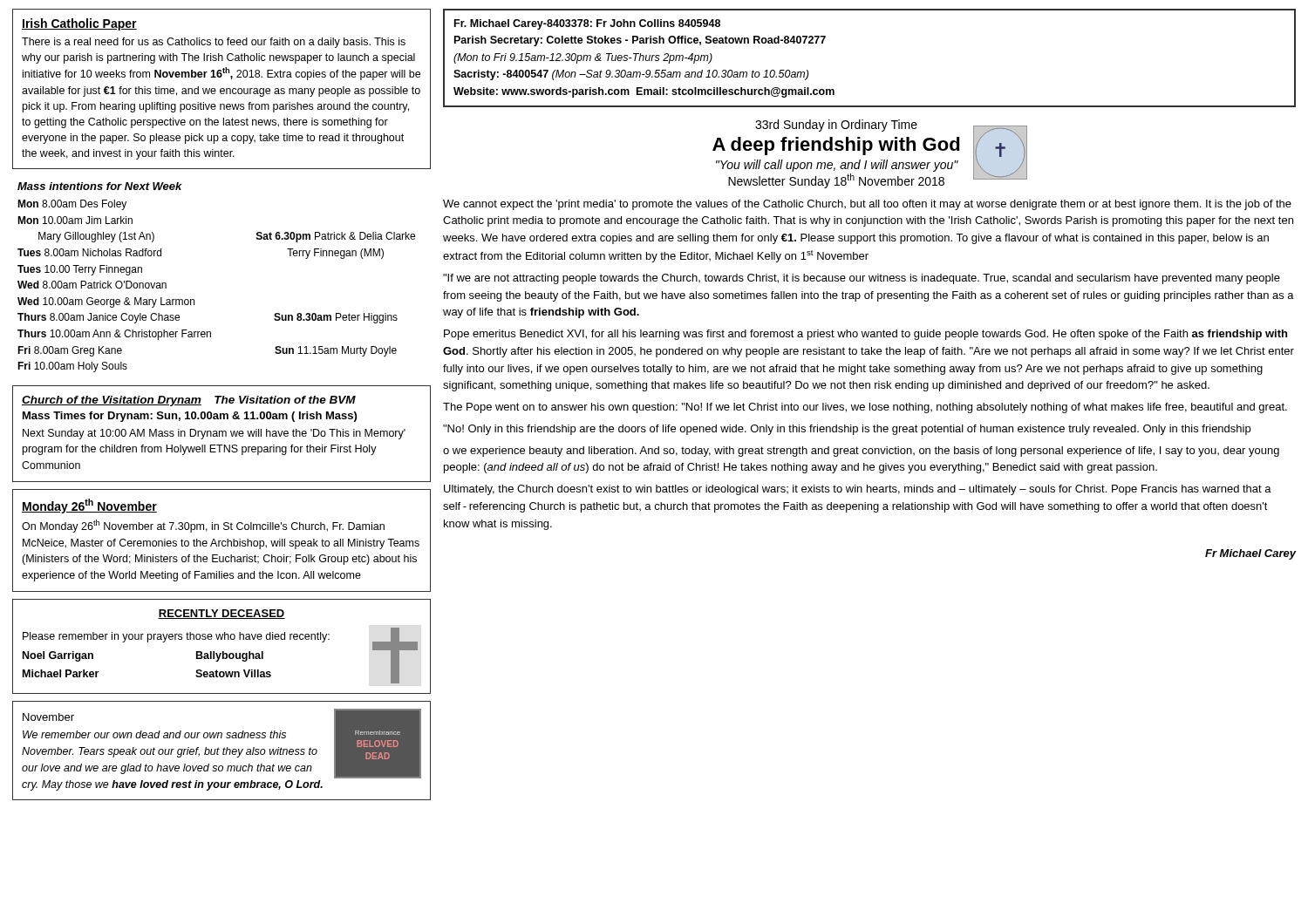Locate the block of text that opens with "Church of the Visitation Drynam The Visitation of"
The width and height of the screenshot is (1308, 924).
(222, 433)
